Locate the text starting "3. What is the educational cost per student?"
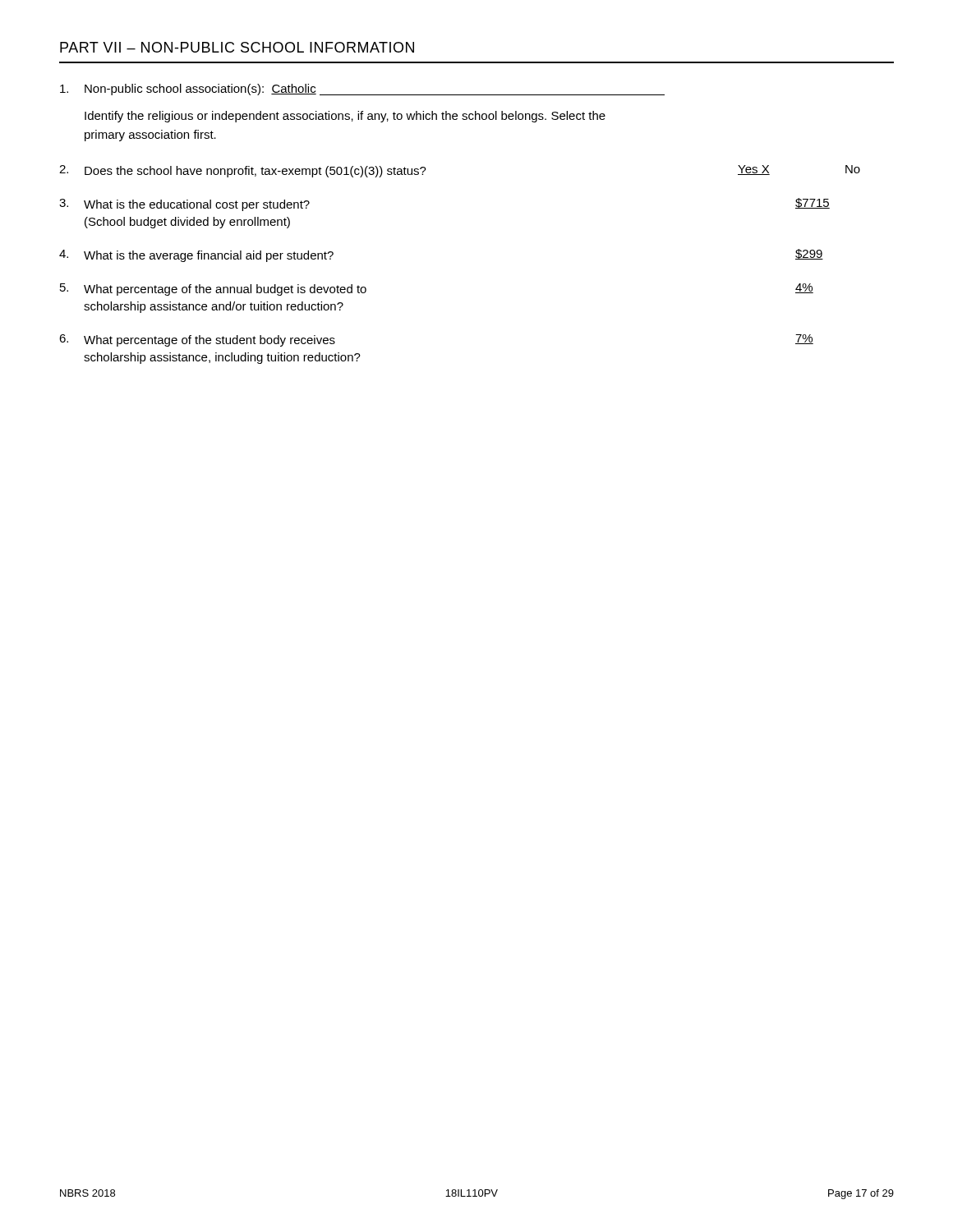The height and width of the screenshot is (1232, 953). [200, 203]
